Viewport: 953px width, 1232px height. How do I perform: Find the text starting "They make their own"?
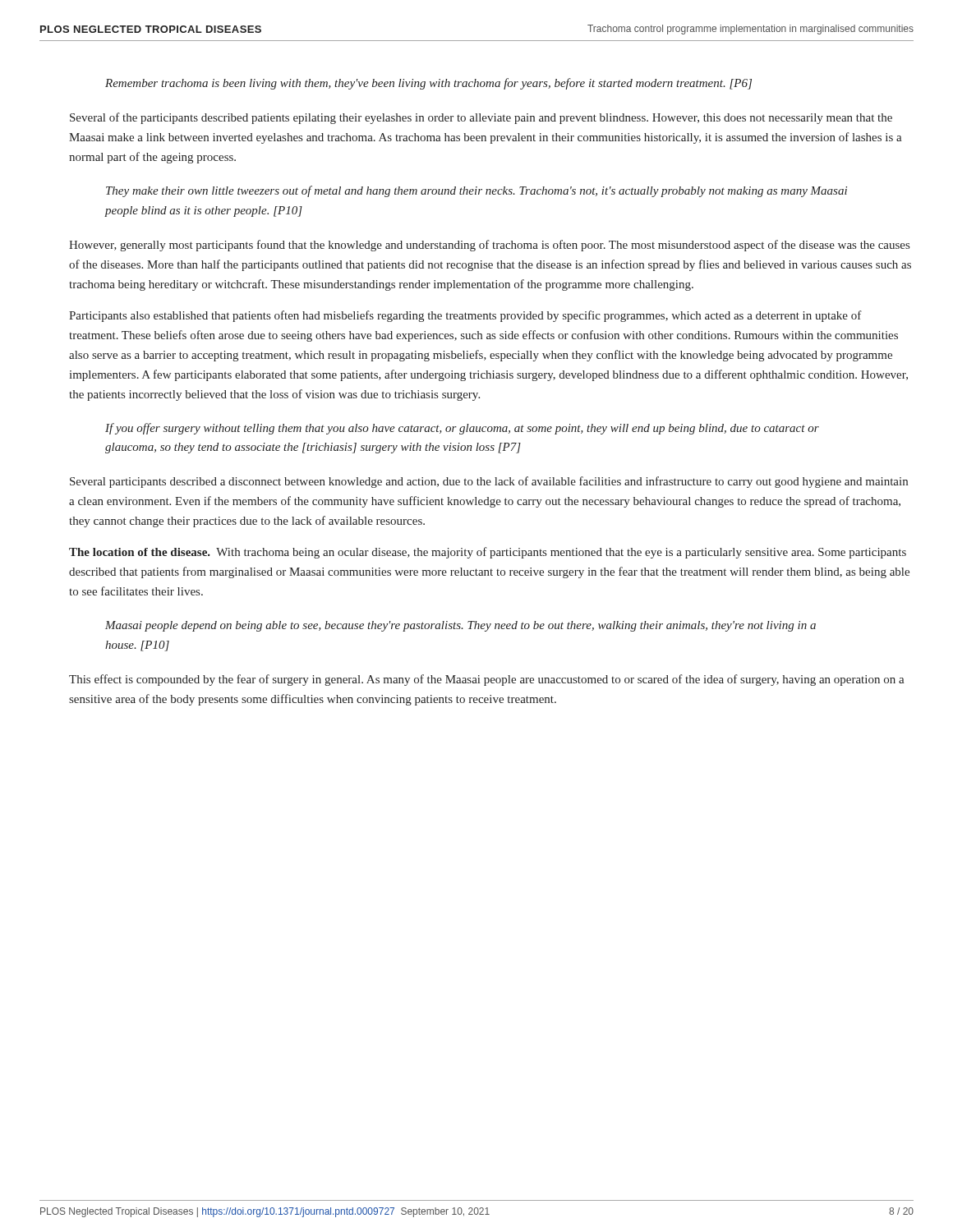click(x=476, y=200)
